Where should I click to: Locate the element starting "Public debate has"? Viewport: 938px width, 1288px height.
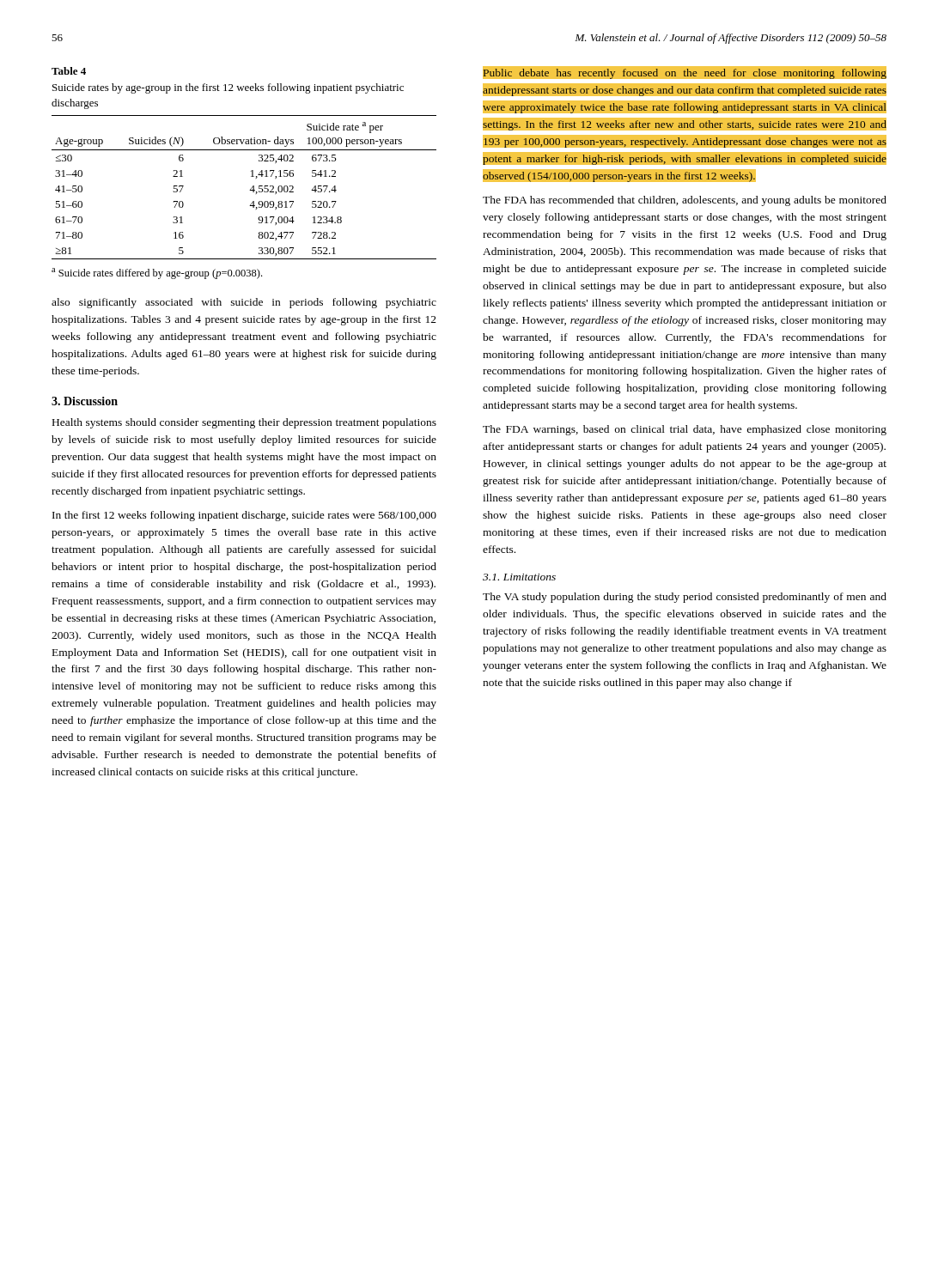pyautogui.click(x=685, y=311)
